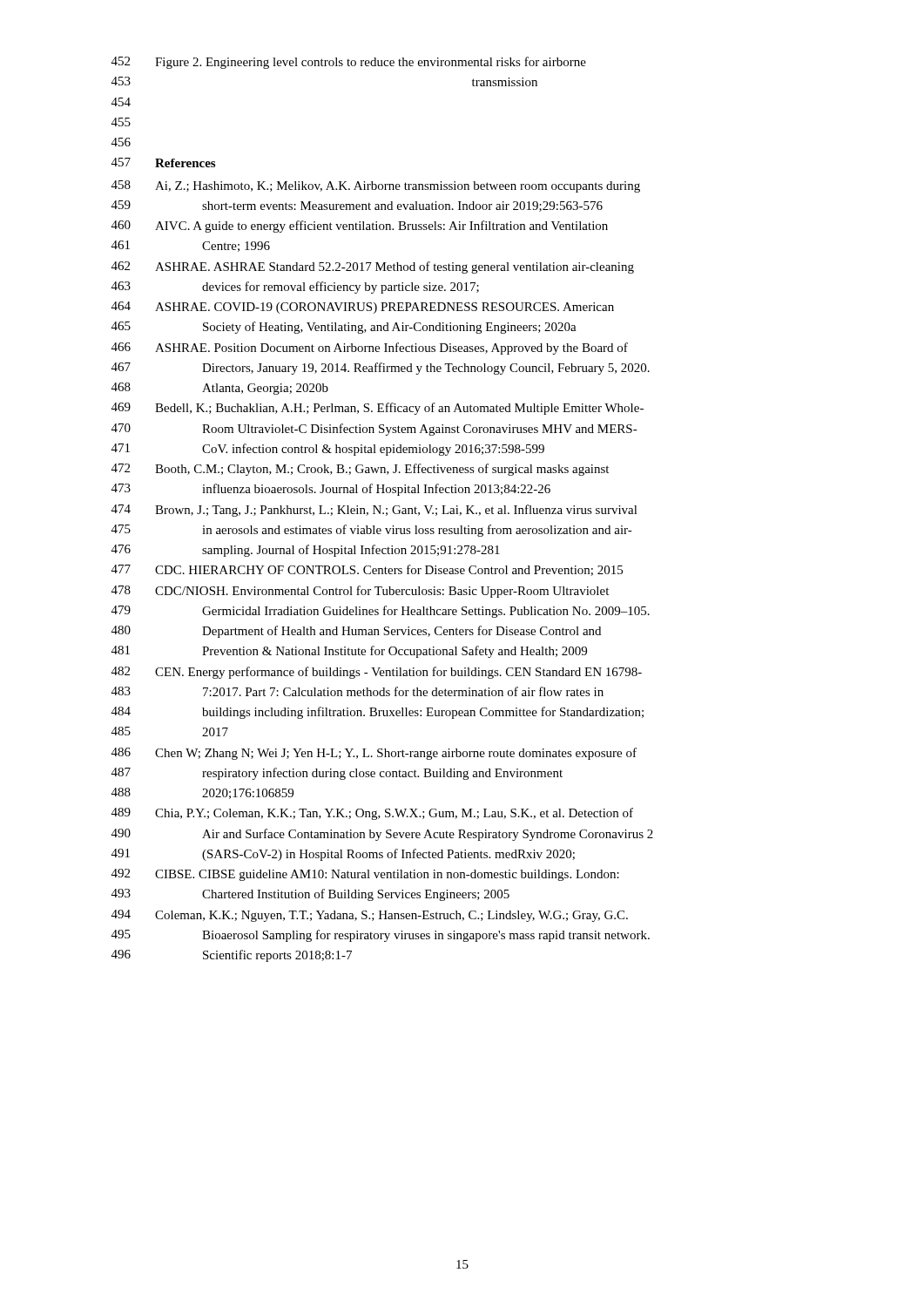Select the text block starting "452 Figure 2. Engineering level controls to"
Screen dimensions: 1307x924
point(474,62)
